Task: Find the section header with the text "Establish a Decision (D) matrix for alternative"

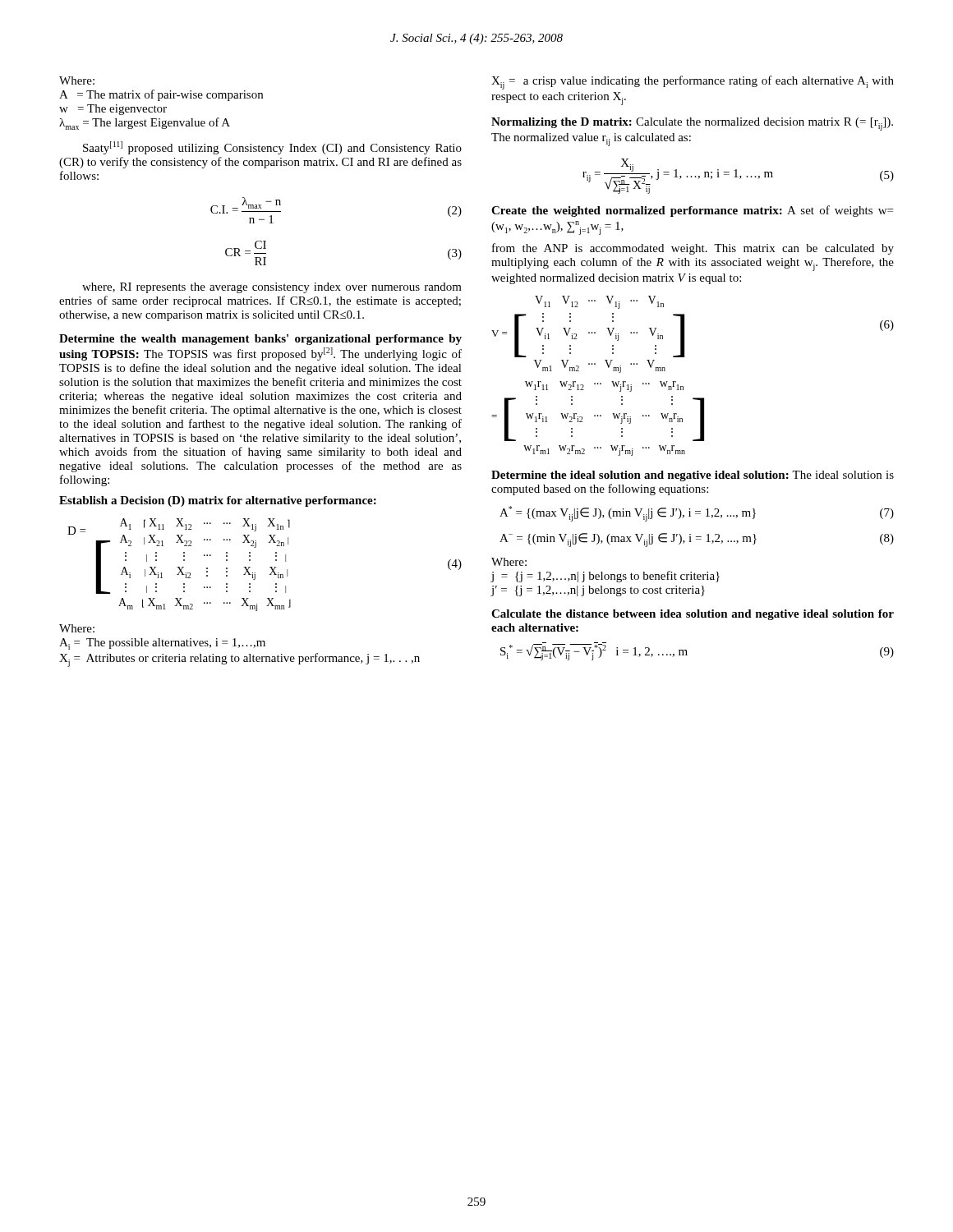Action: tap(218, 500)
